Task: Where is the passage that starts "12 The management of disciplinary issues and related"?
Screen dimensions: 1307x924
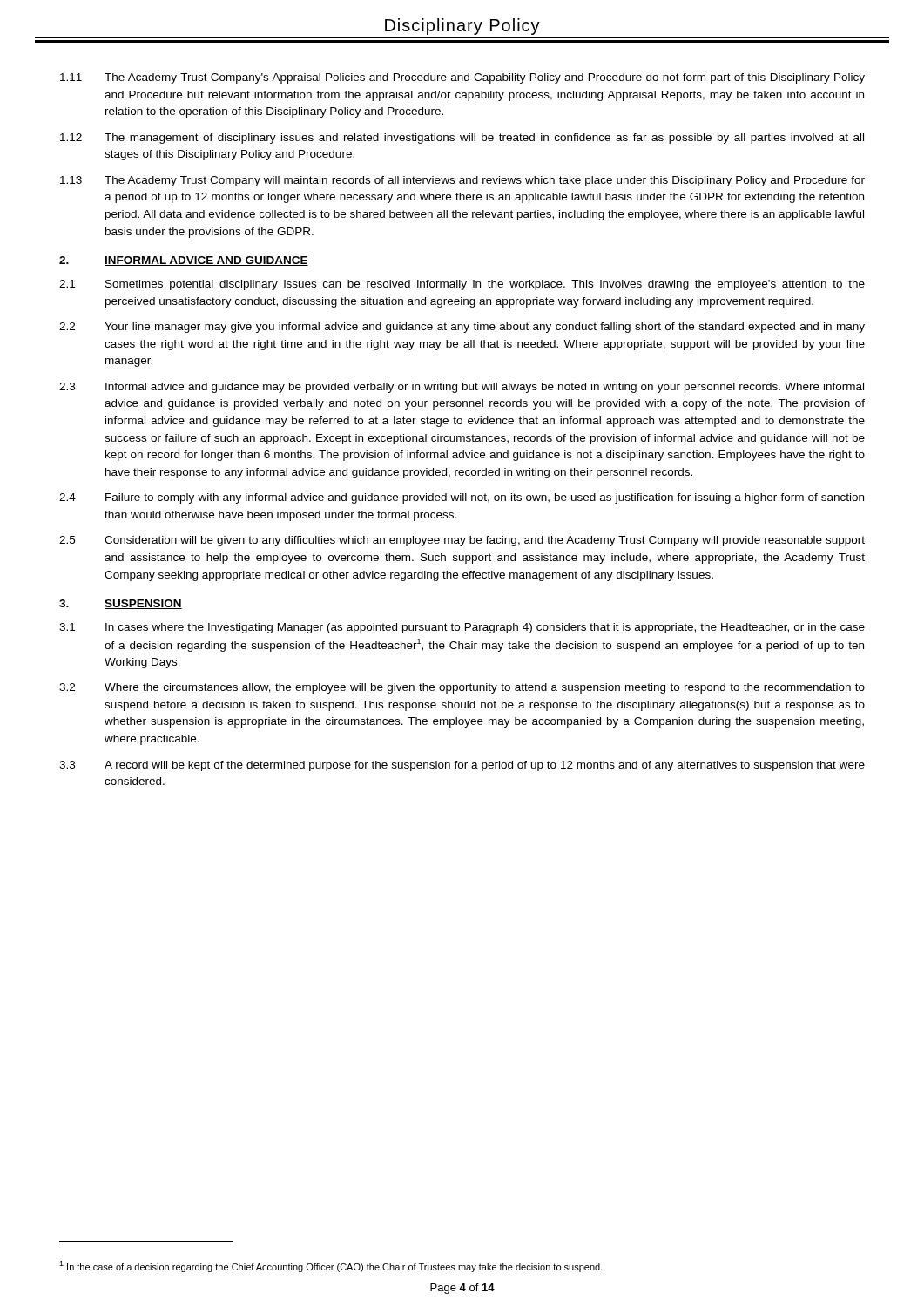Action: [462, 146]
